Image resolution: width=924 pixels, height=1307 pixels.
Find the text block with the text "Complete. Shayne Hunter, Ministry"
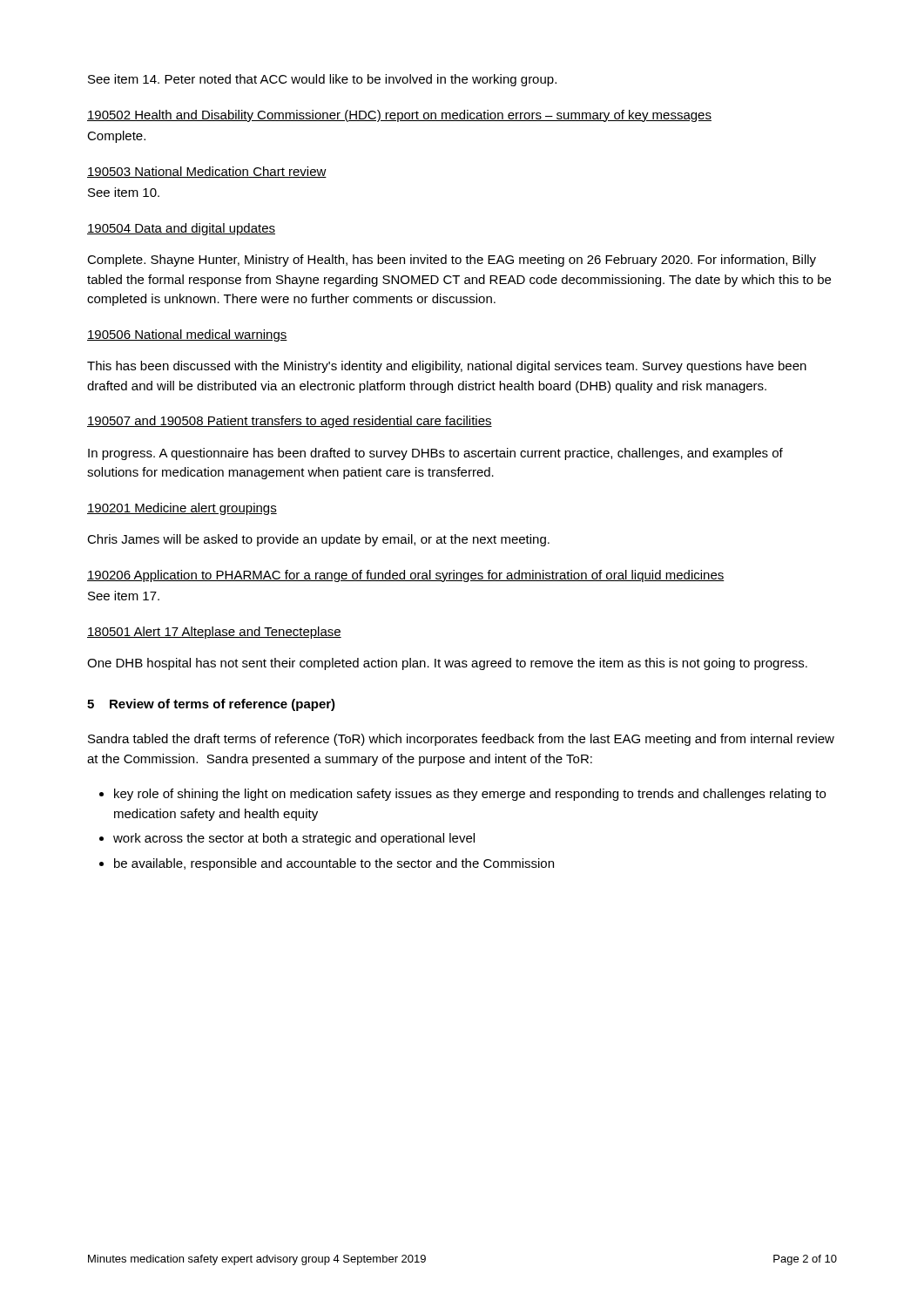point(459,279)
